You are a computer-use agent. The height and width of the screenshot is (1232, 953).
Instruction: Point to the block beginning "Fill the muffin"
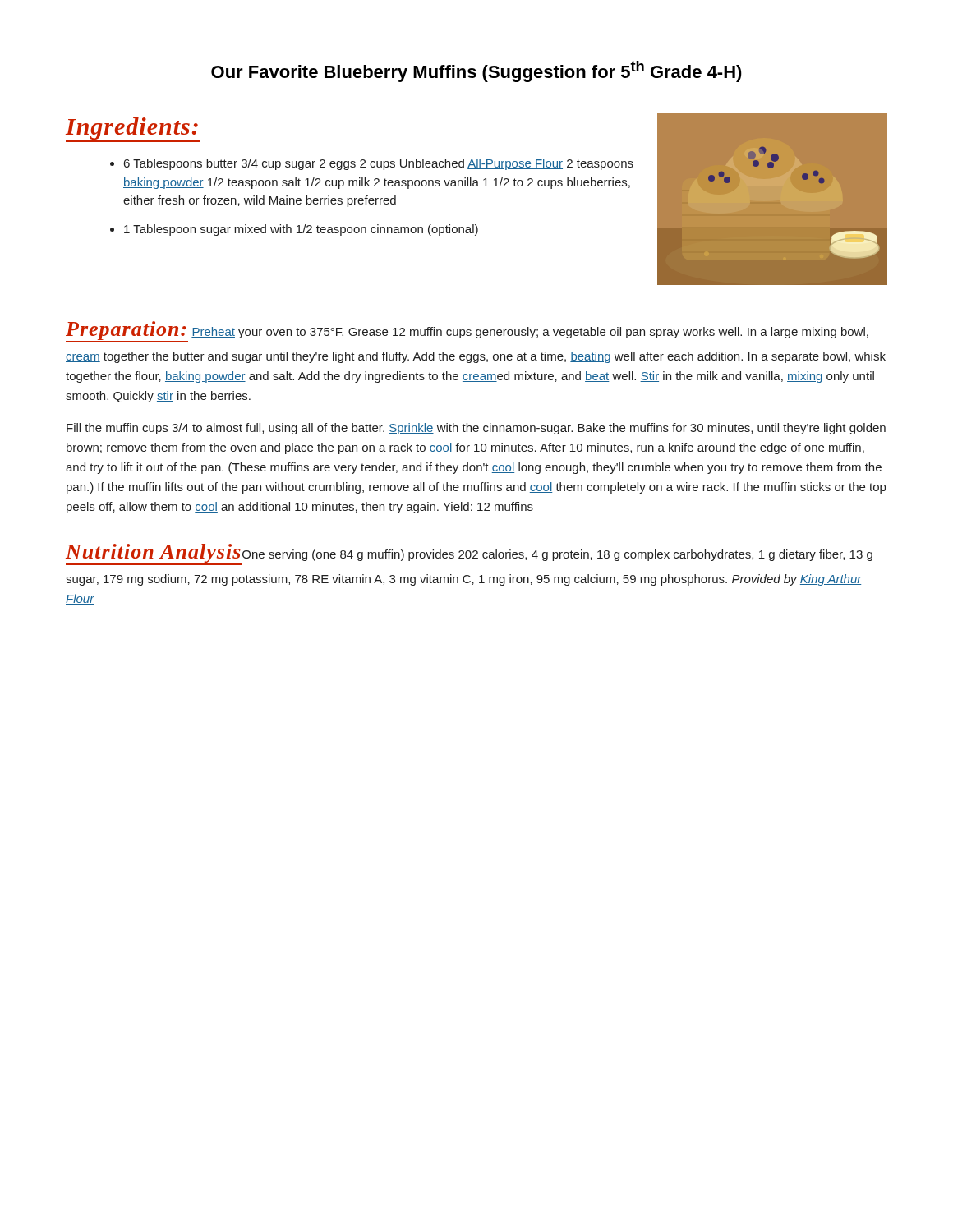[x=476, y=467]
